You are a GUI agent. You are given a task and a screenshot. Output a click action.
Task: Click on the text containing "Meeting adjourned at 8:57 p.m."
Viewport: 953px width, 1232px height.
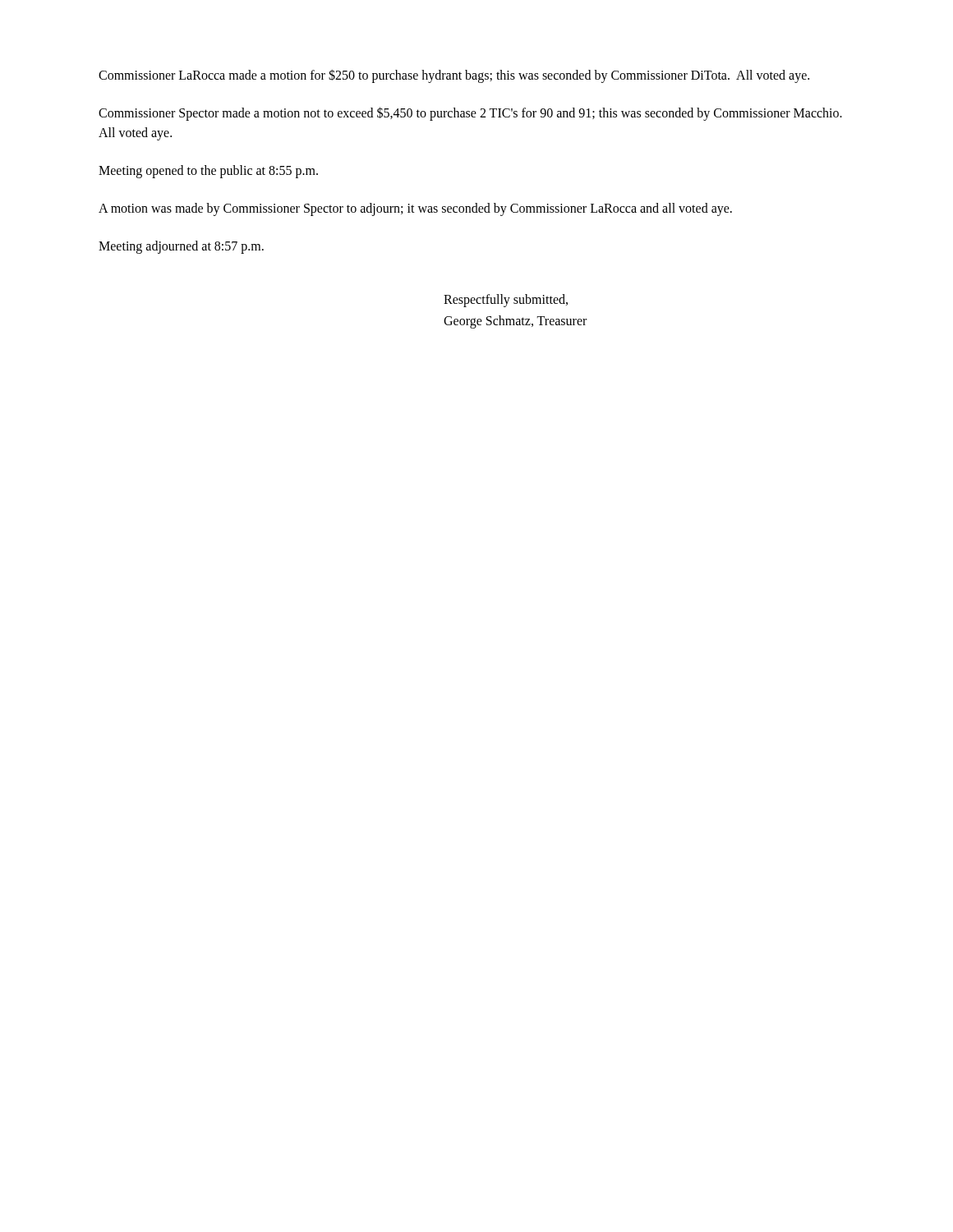(x=181, y=246)
